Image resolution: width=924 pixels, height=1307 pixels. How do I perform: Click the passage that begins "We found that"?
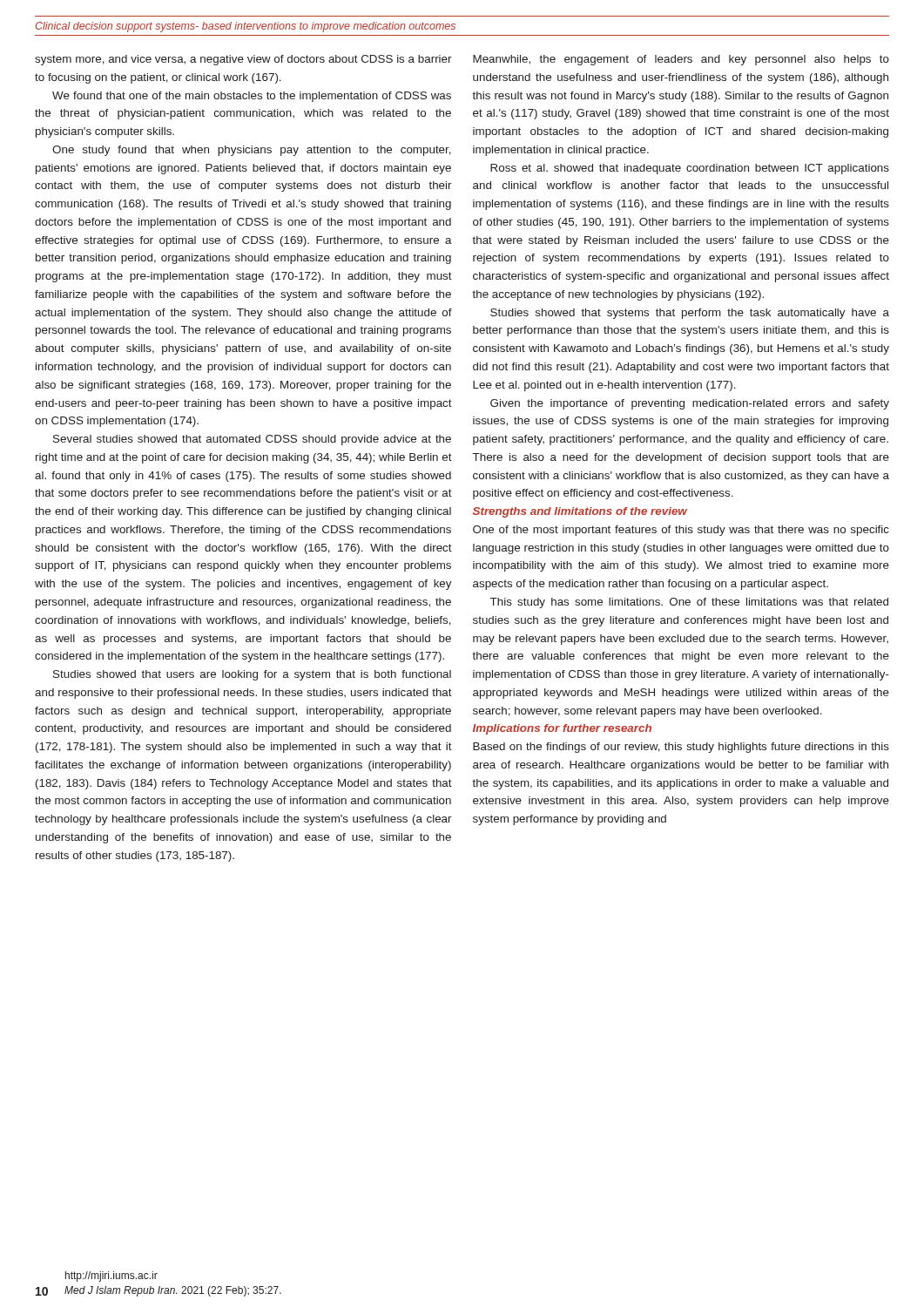click(243, 113)
